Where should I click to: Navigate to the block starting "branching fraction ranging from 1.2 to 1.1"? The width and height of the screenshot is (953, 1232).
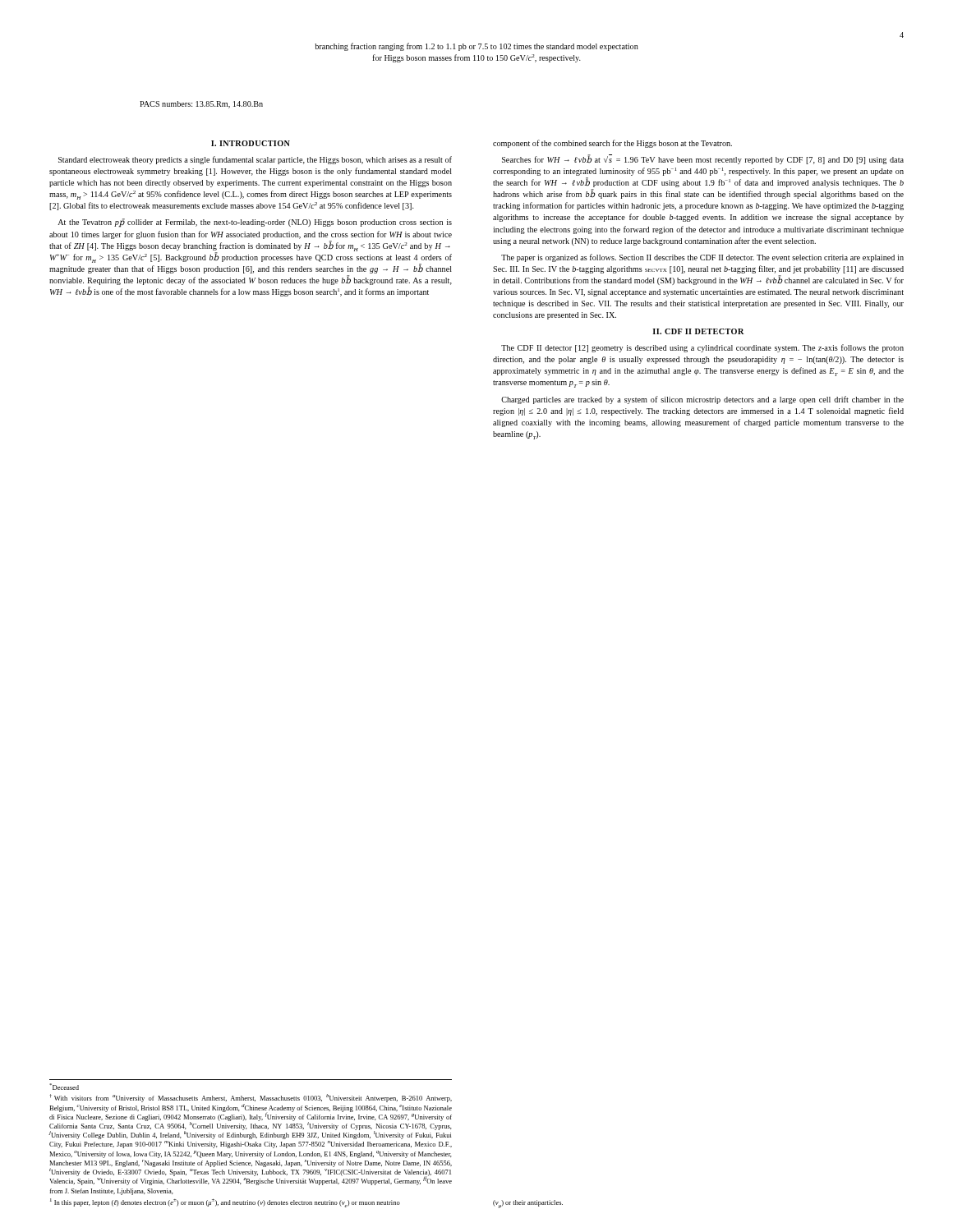click(476, 52)
